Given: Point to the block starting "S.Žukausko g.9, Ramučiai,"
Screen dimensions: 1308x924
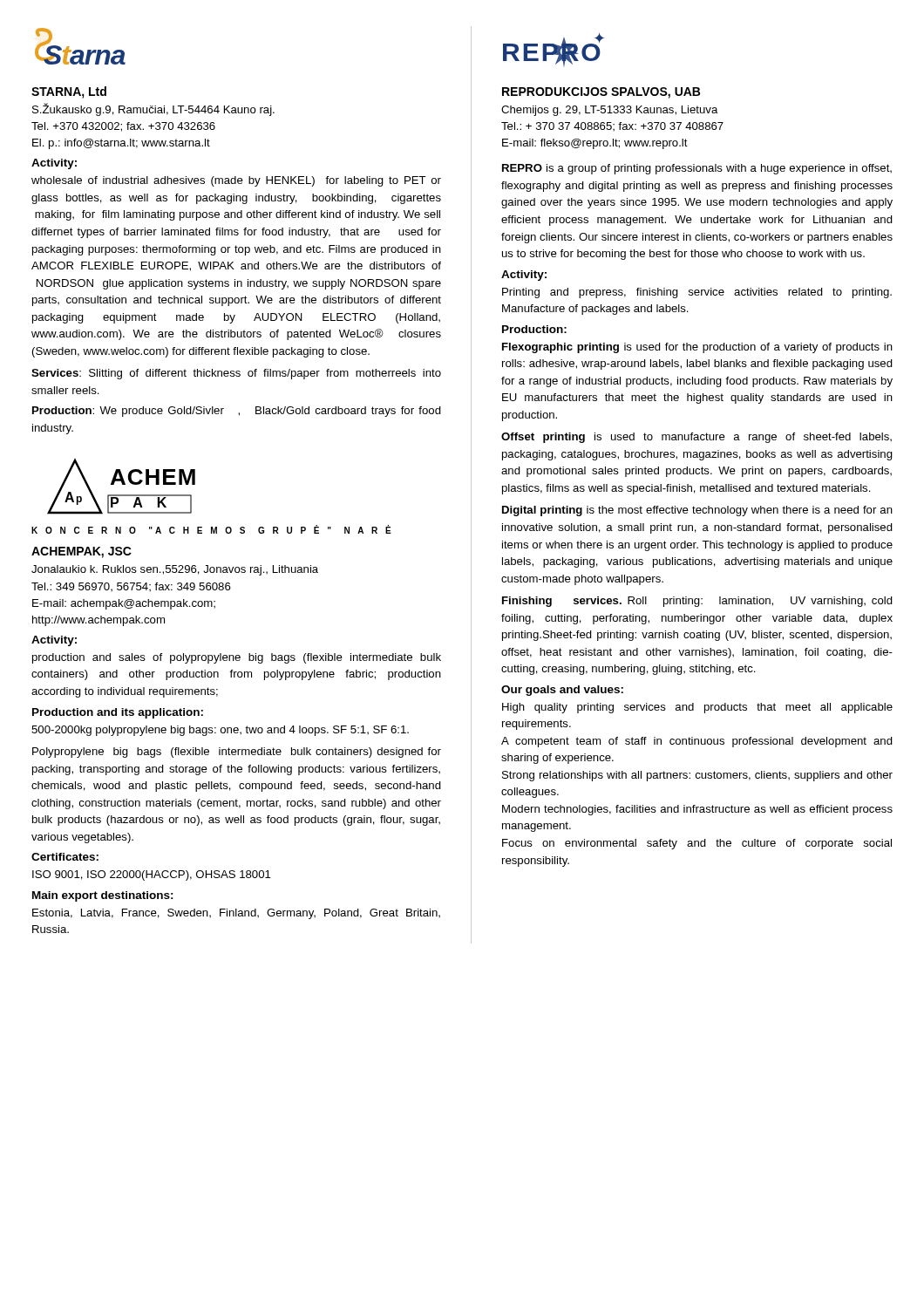Looking at the screenshot, I should (153, 126).
